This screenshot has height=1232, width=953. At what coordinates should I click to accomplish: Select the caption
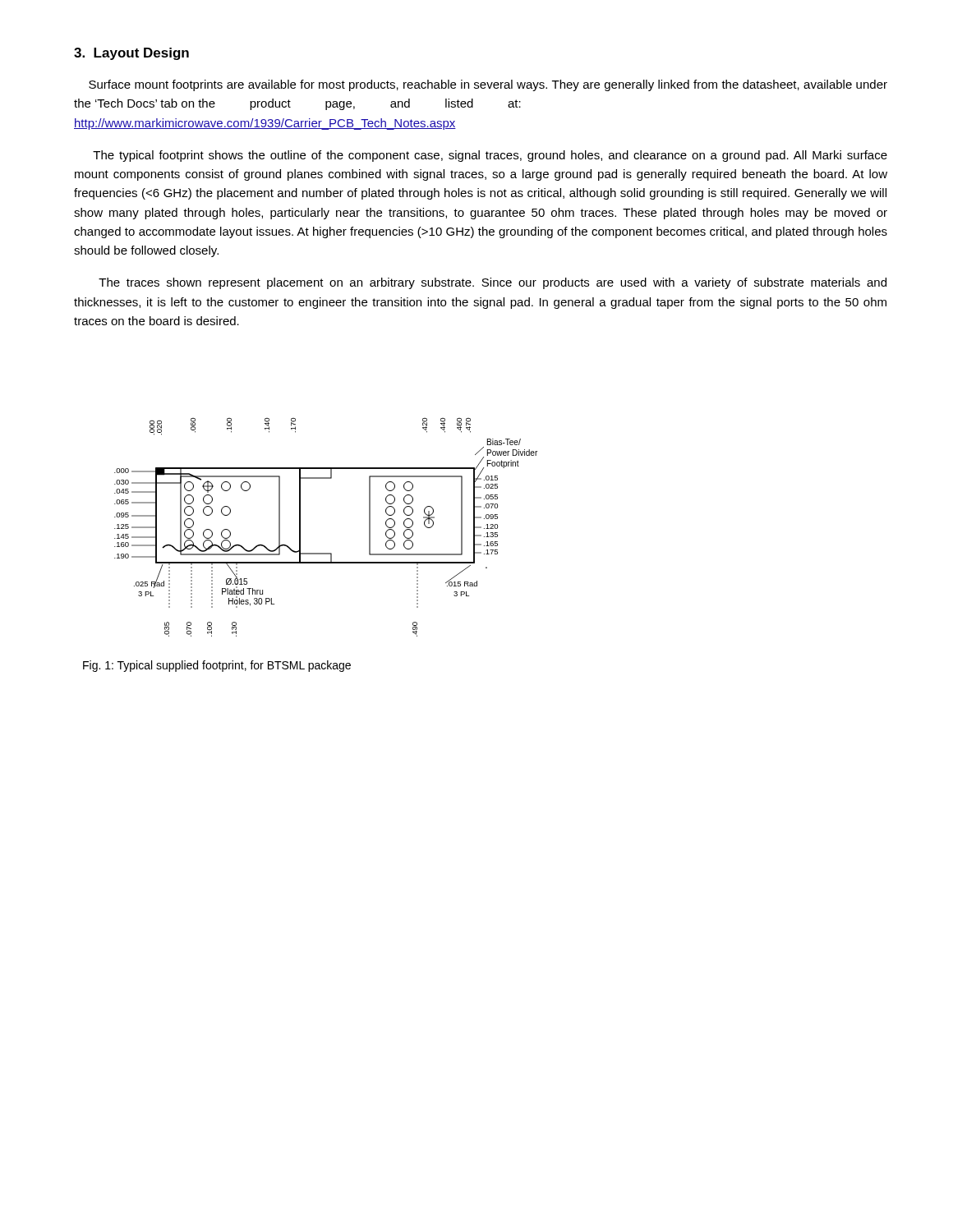click(x=217, y=665)
